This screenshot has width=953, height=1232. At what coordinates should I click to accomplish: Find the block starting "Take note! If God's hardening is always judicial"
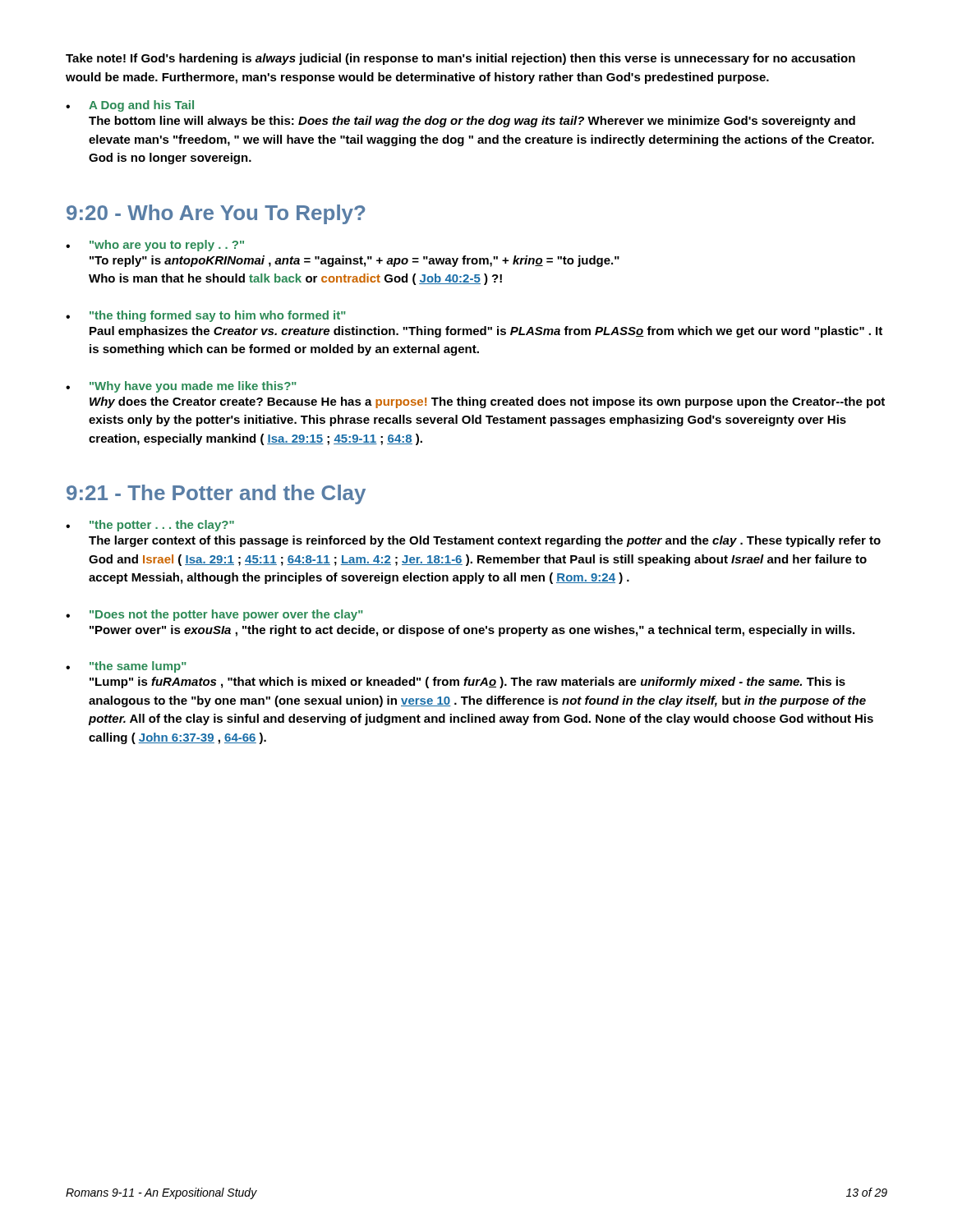[x=461, y=67]
